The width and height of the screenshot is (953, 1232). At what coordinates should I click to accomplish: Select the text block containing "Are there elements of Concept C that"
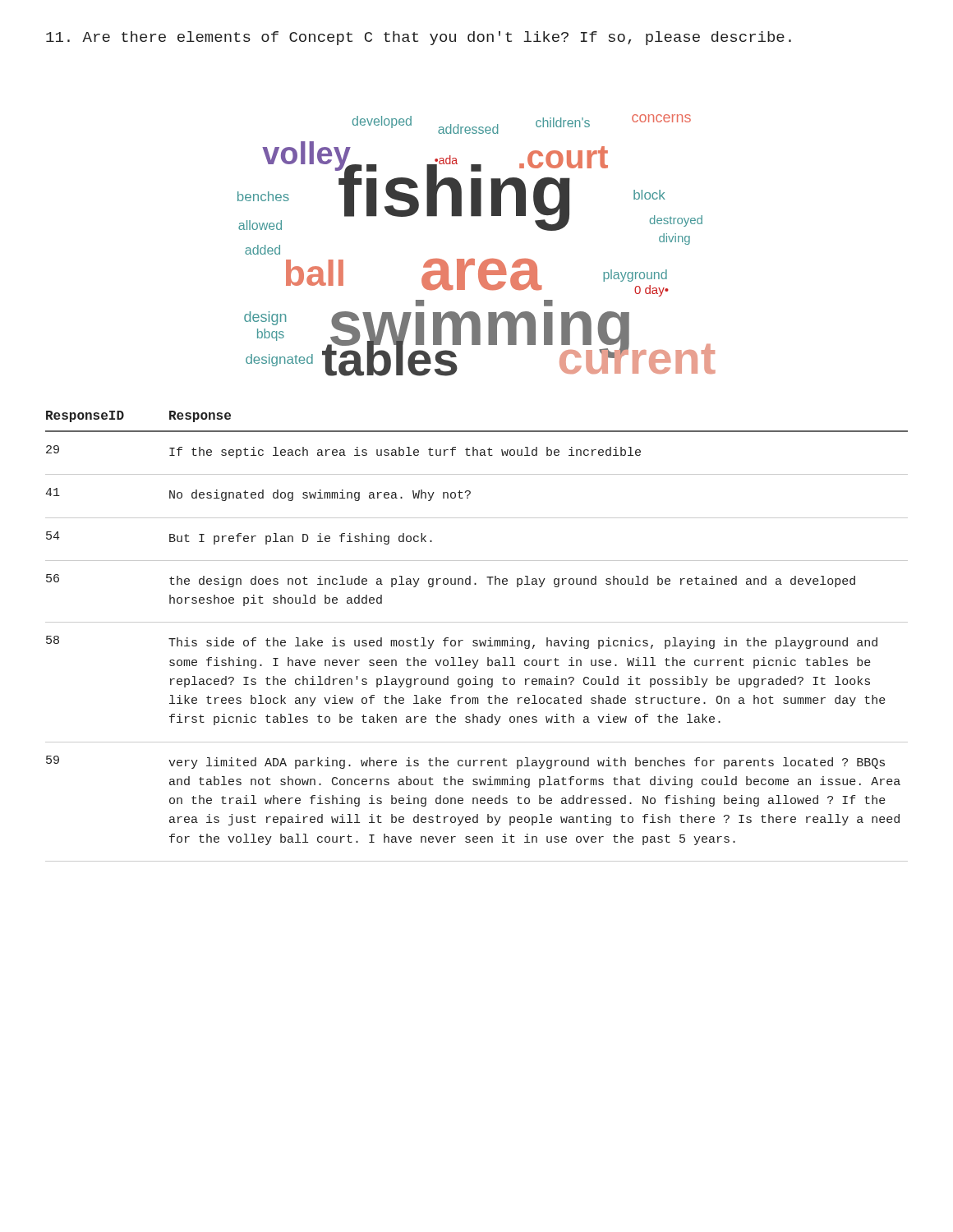coord(420,38)
